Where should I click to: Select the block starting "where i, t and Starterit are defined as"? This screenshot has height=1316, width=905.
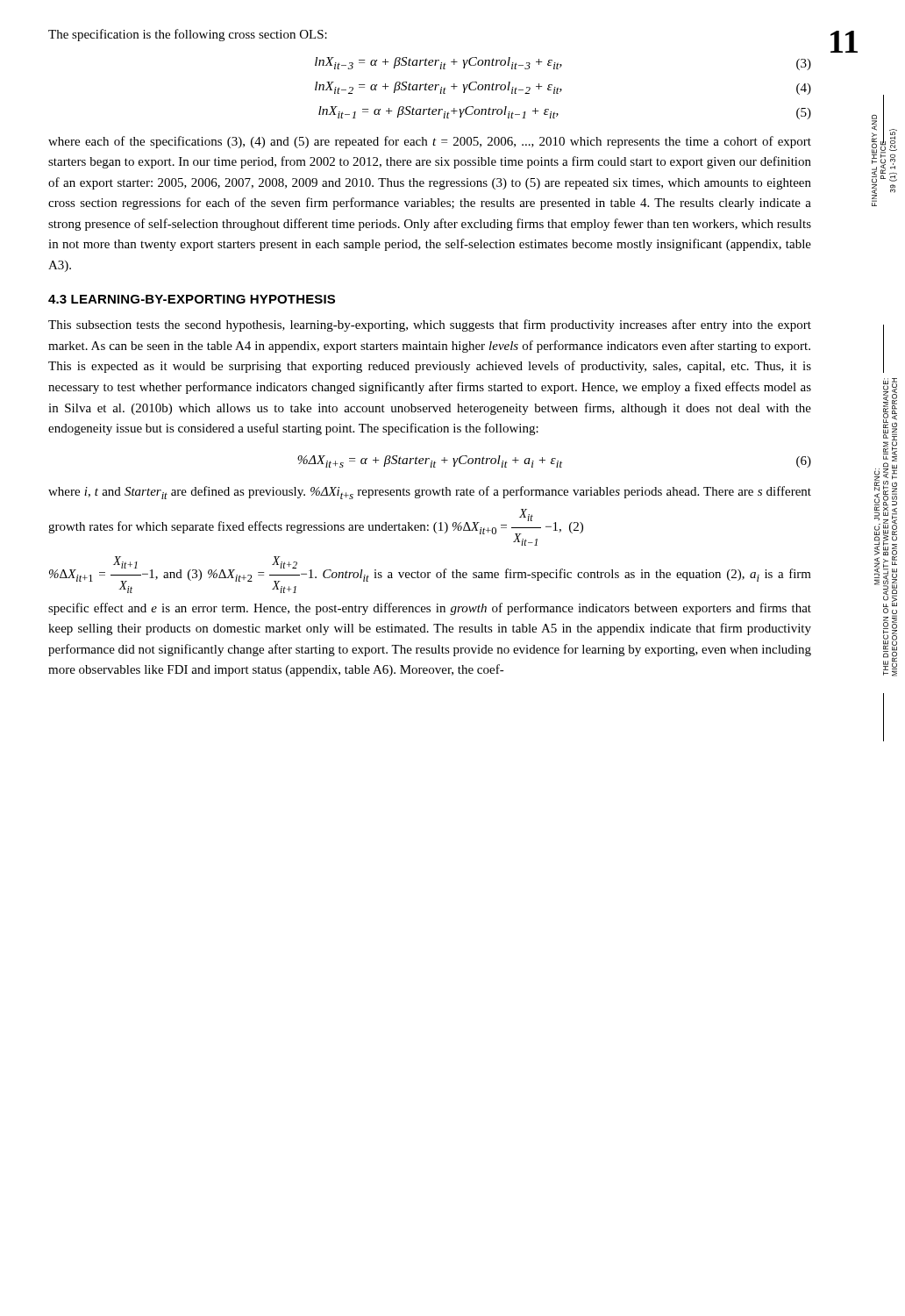430,580
